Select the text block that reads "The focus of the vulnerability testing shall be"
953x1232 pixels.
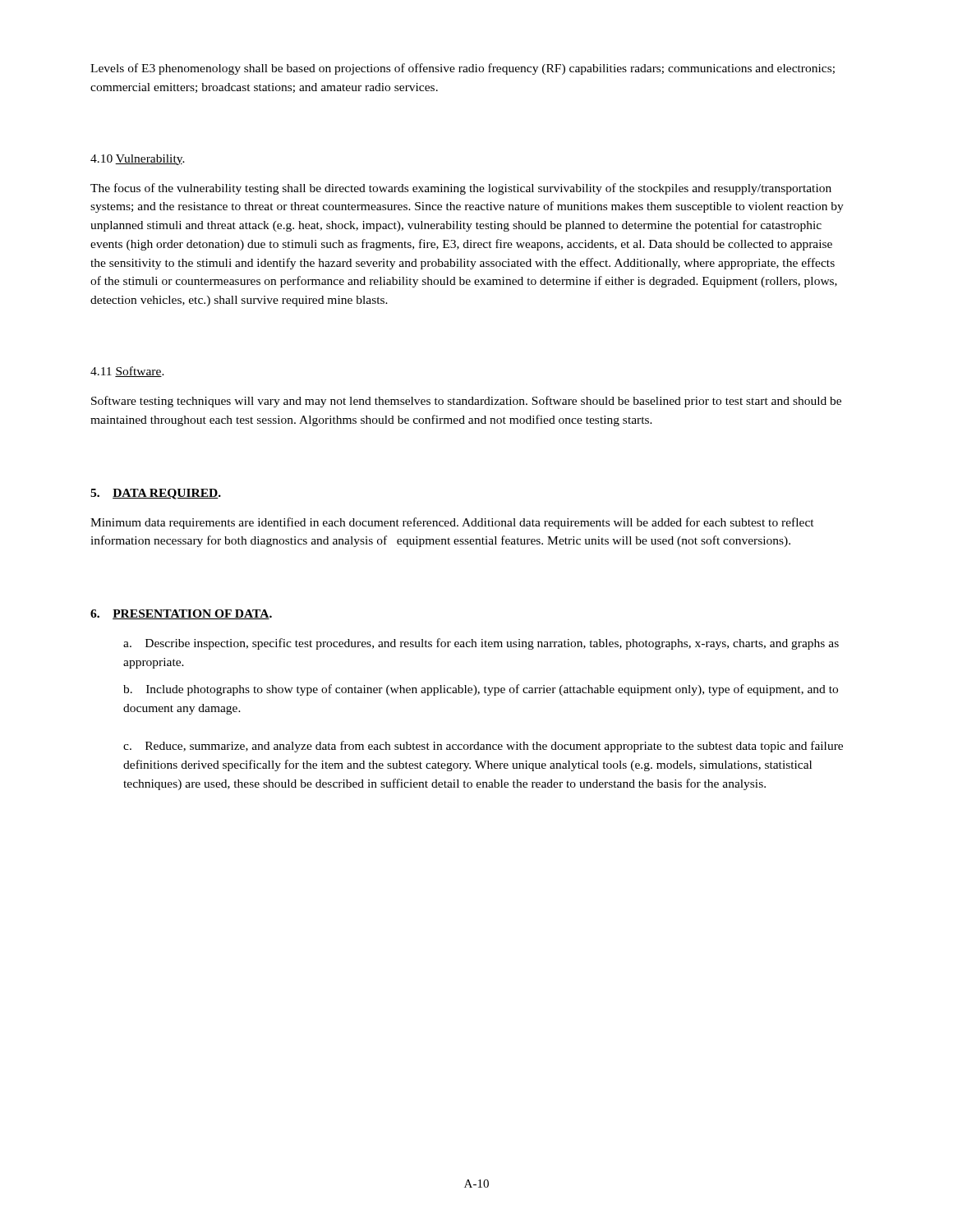pos(467,243)
